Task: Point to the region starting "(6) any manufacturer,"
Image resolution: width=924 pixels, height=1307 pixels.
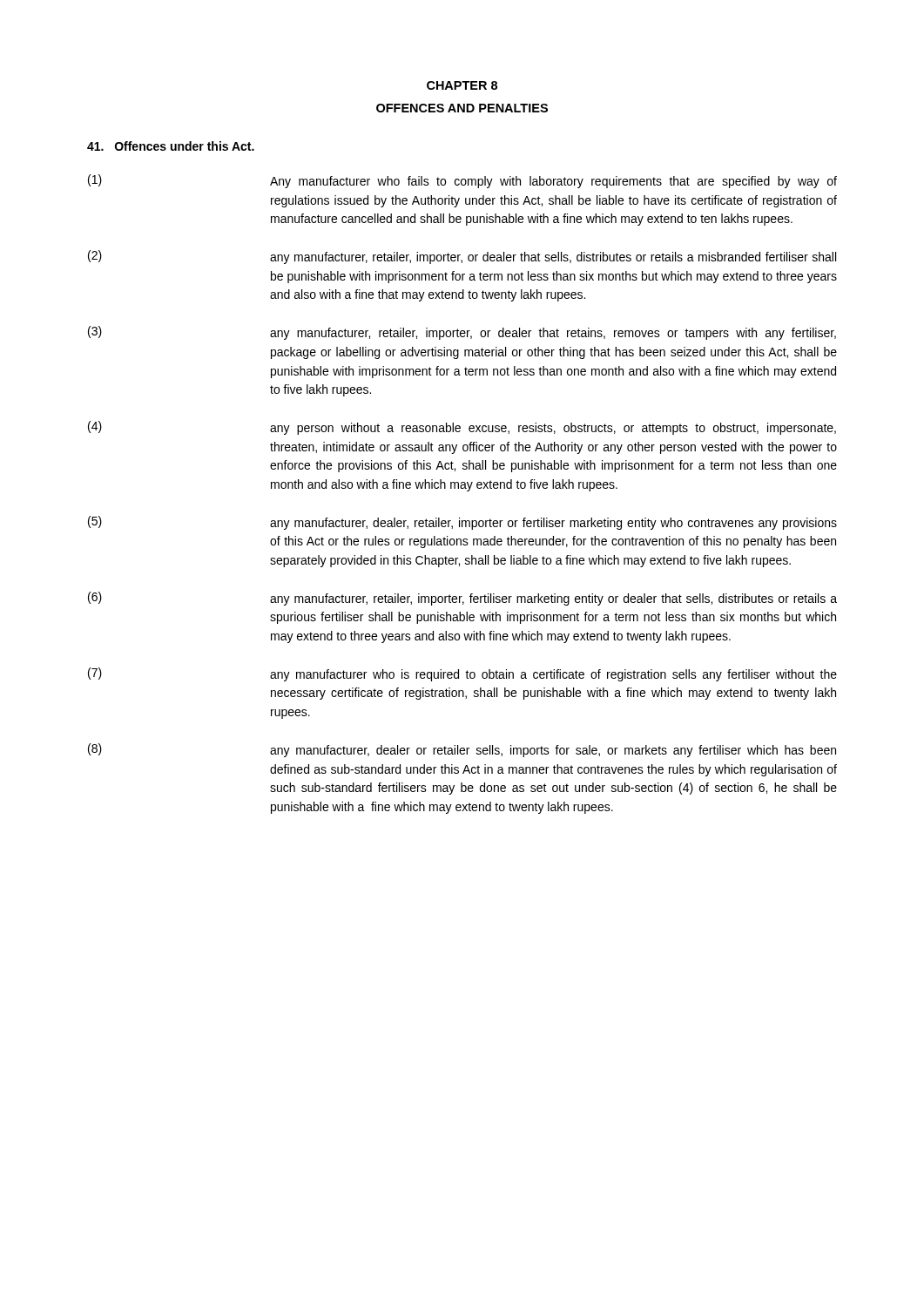Action: click(462, 618)
